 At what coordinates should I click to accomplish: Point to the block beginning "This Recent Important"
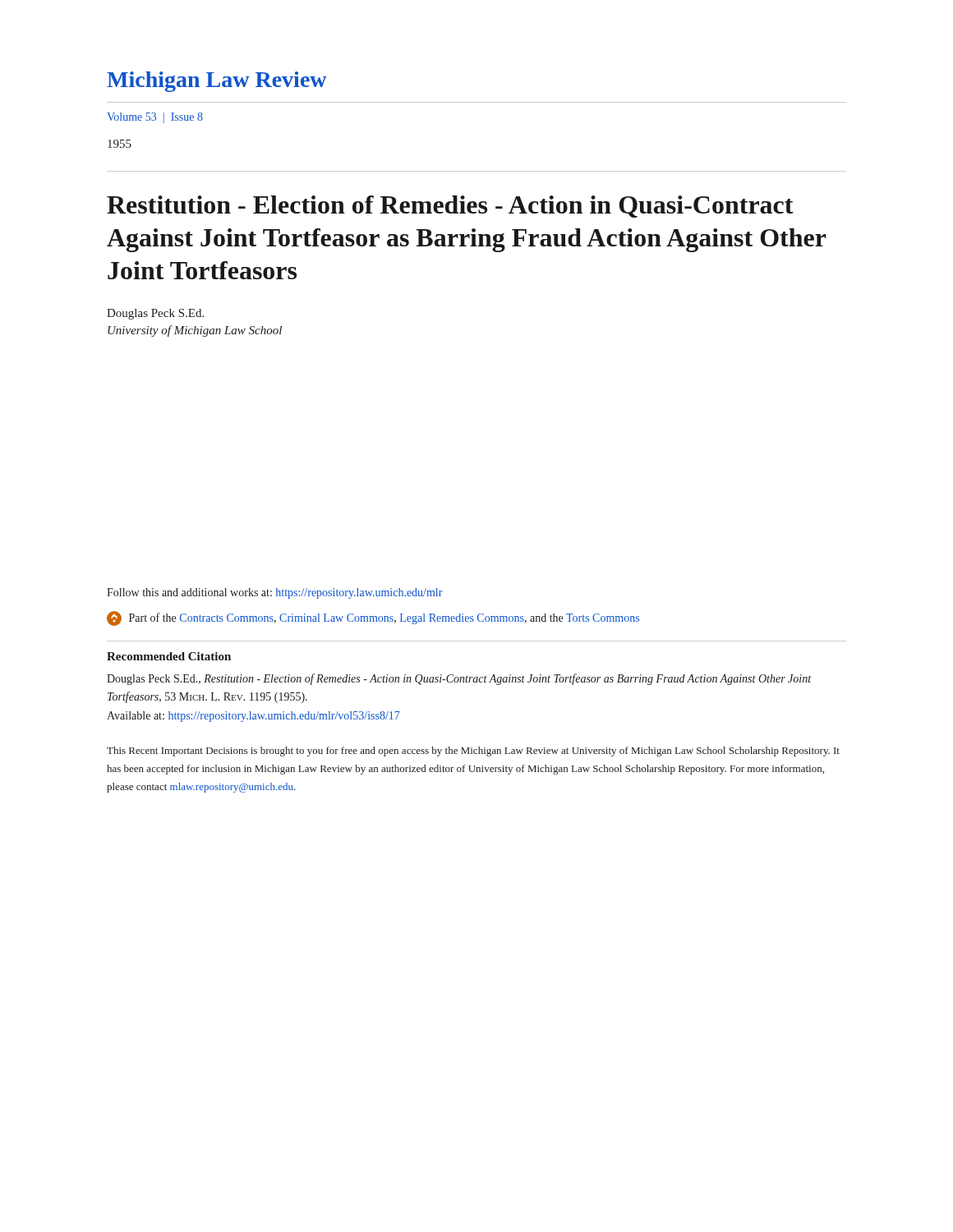pos(476,769)
